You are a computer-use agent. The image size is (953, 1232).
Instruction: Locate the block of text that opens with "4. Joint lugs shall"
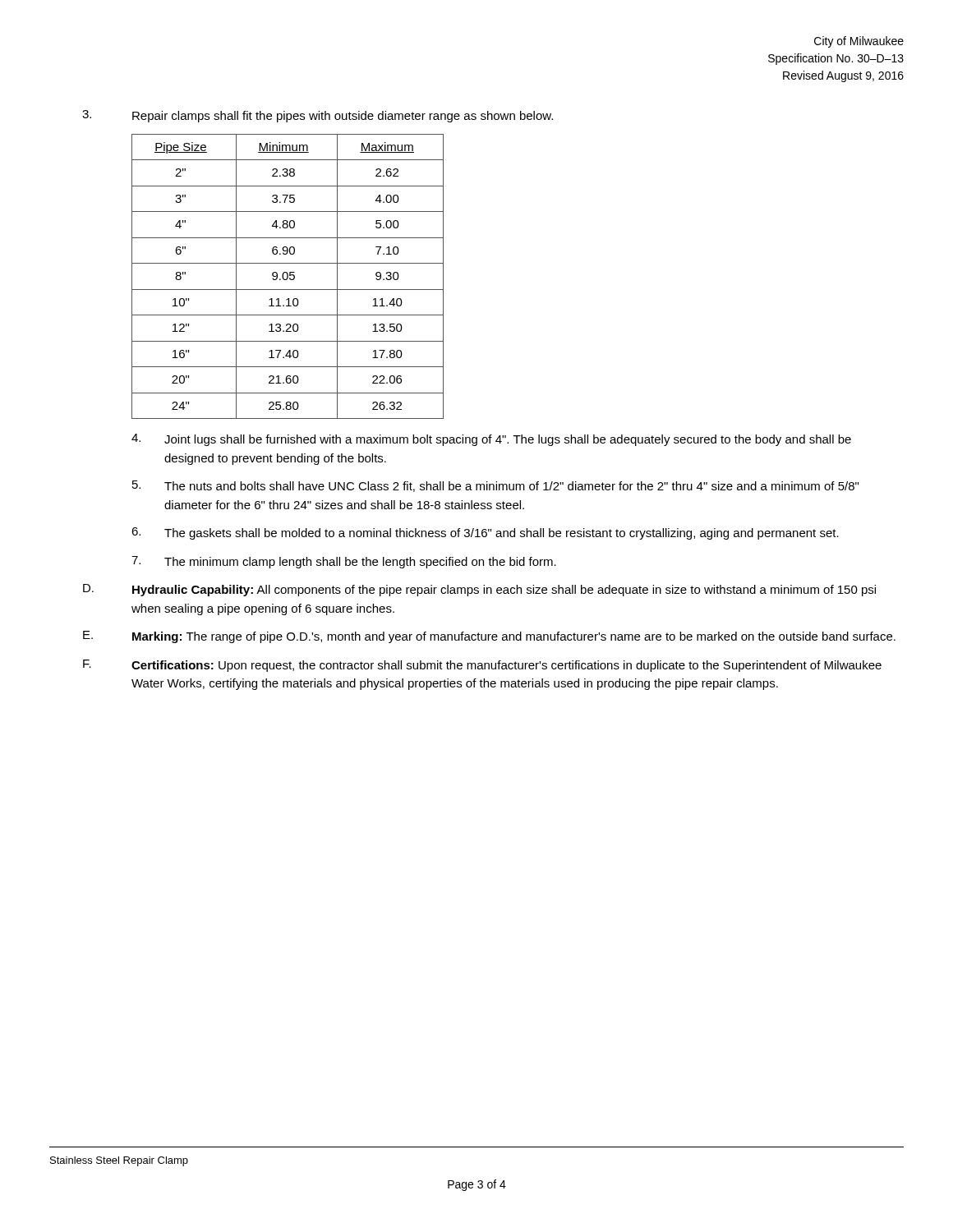[x=518, y=449]
